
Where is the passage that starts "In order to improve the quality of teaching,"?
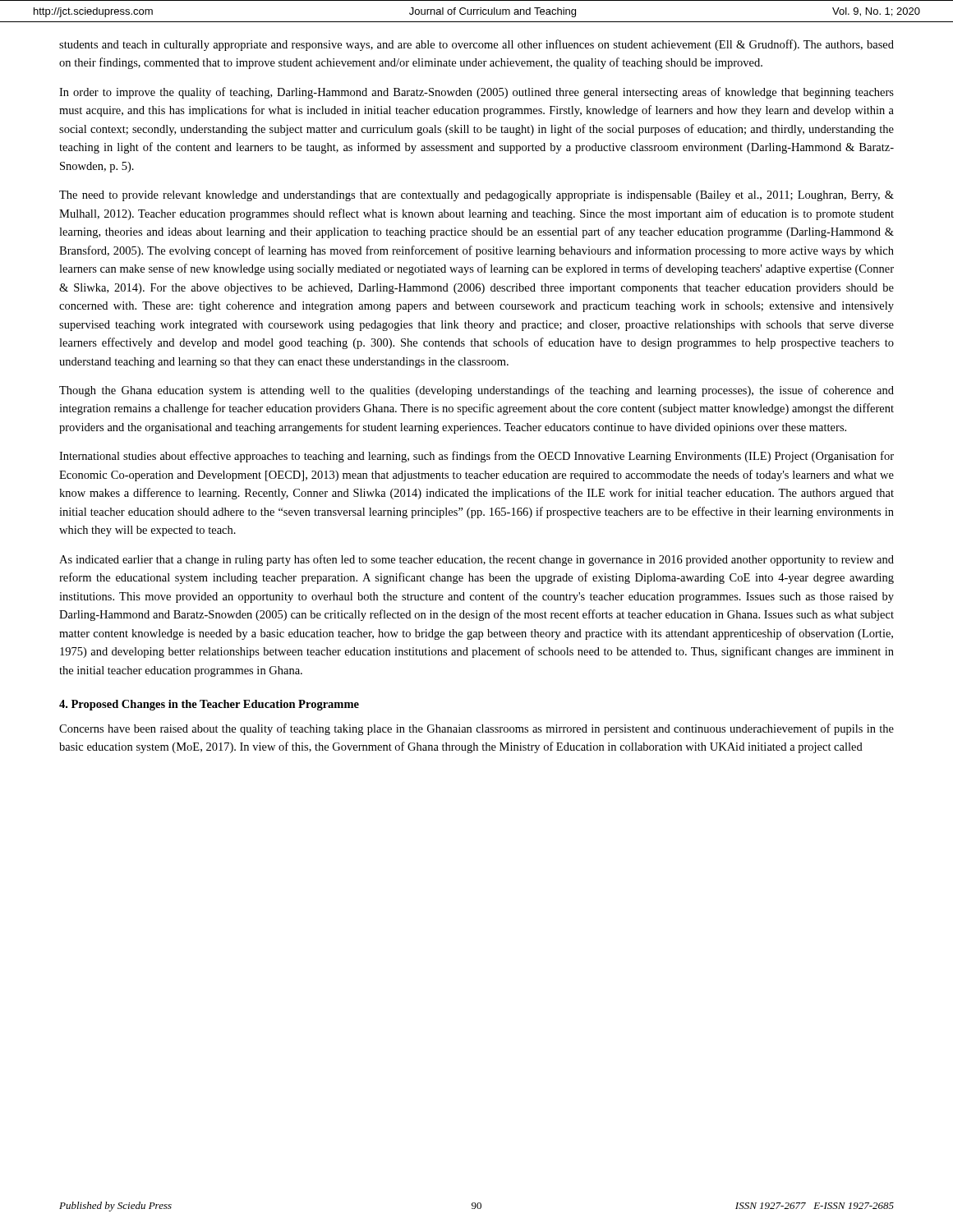coord(476,129)
